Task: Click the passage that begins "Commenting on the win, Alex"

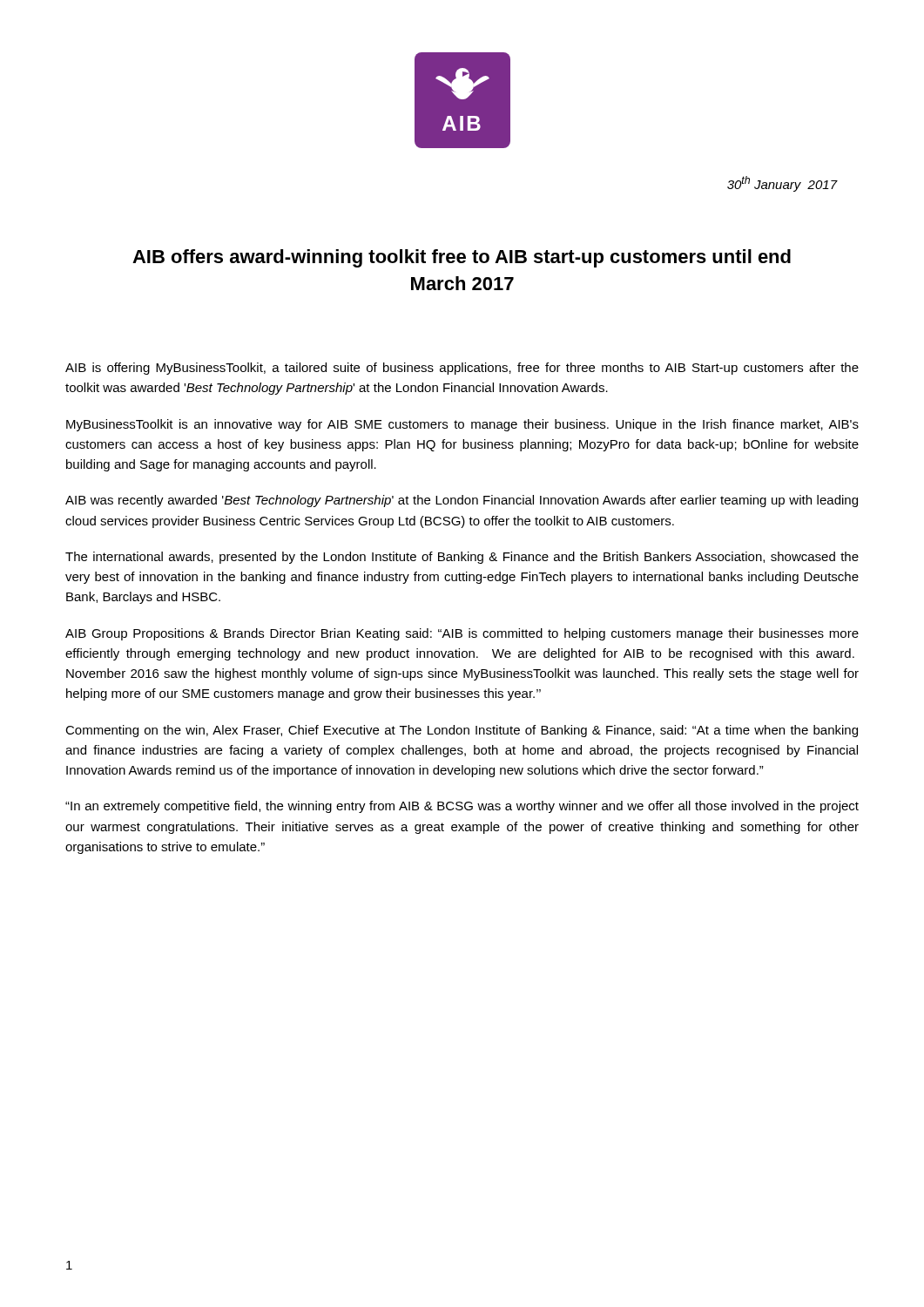Action: (x=462, y=750)
